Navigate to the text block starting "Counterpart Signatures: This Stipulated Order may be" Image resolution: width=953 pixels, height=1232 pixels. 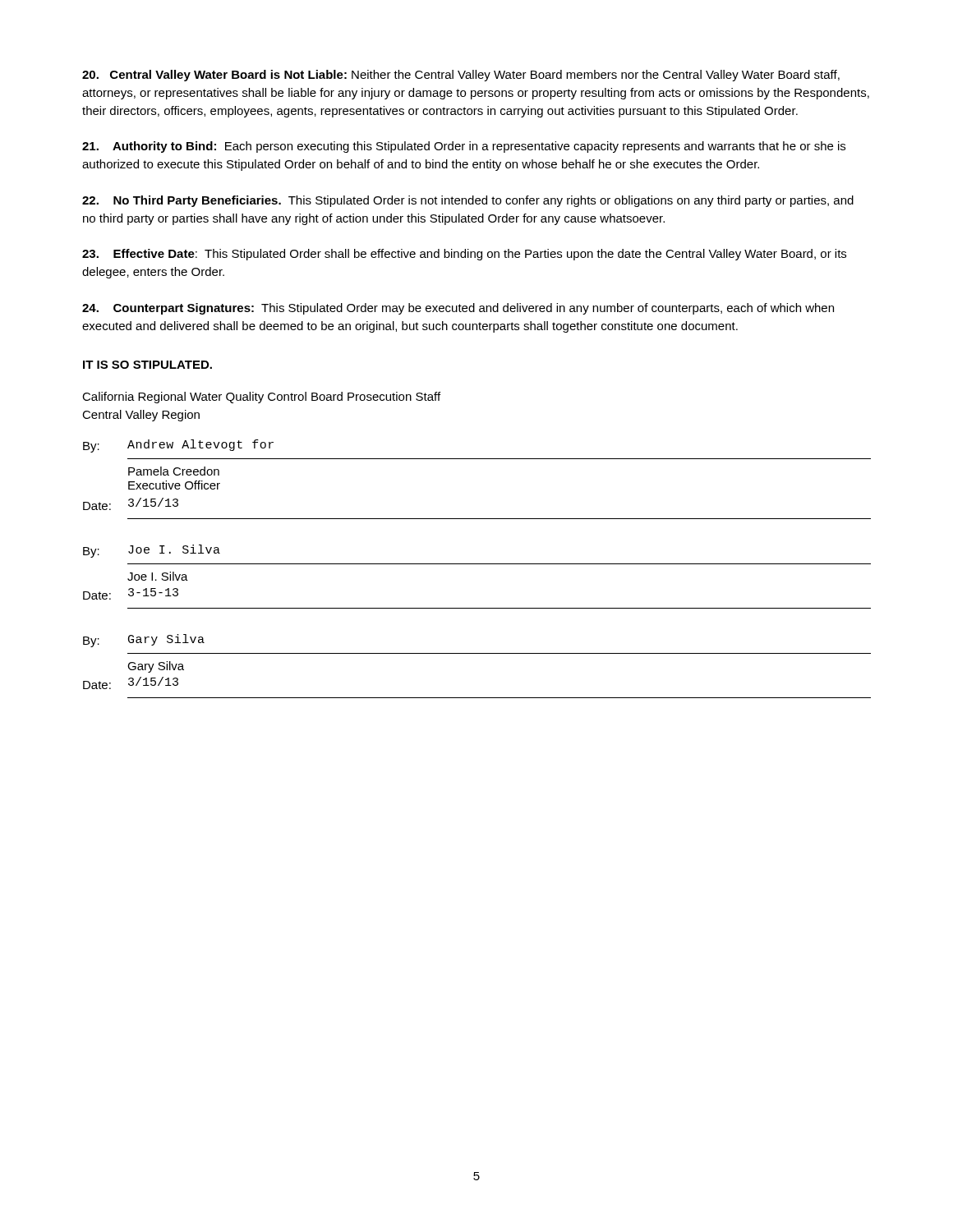tap(458, 316)
